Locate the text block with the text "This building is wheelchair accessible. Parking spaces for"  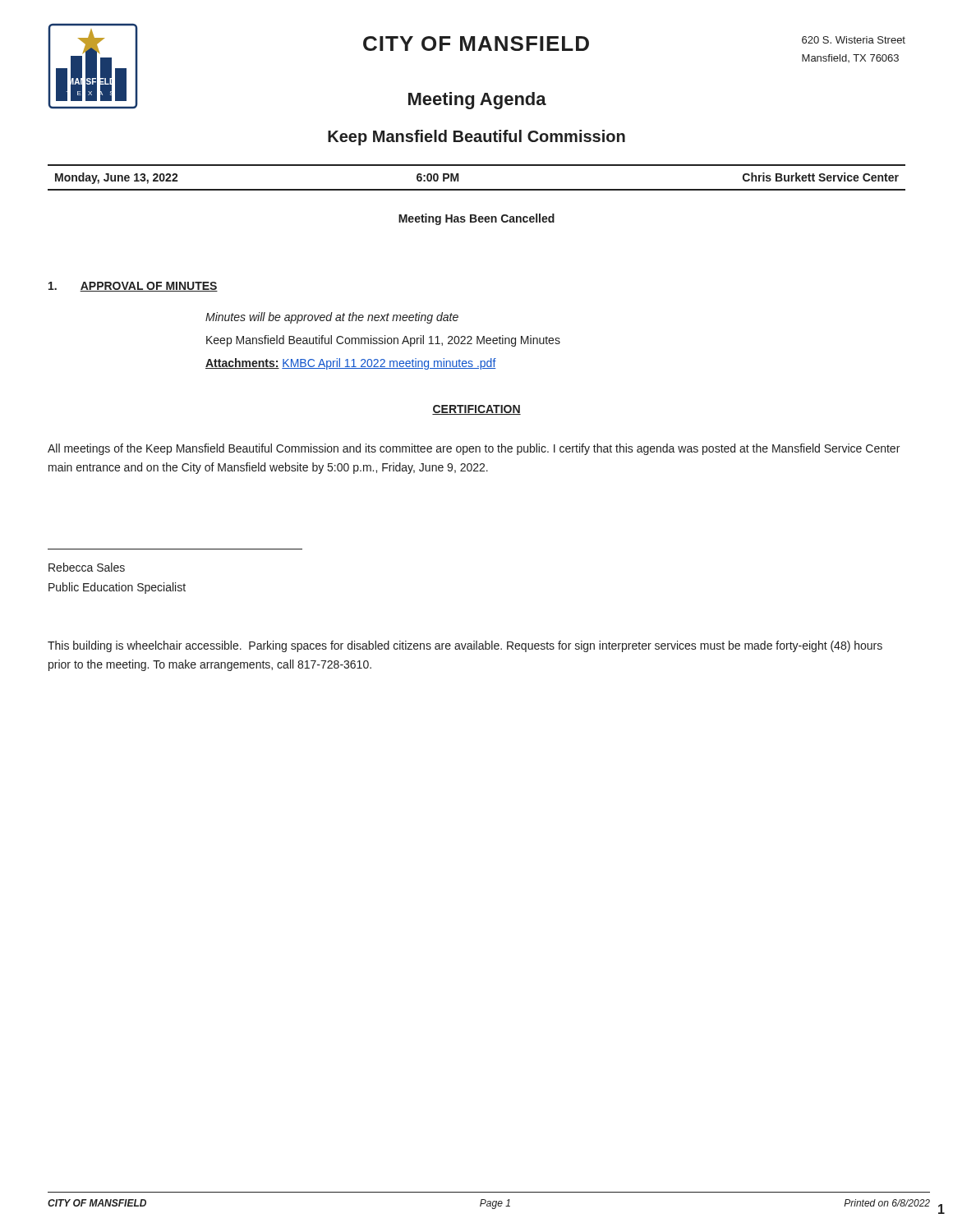[x=465, y=655]
